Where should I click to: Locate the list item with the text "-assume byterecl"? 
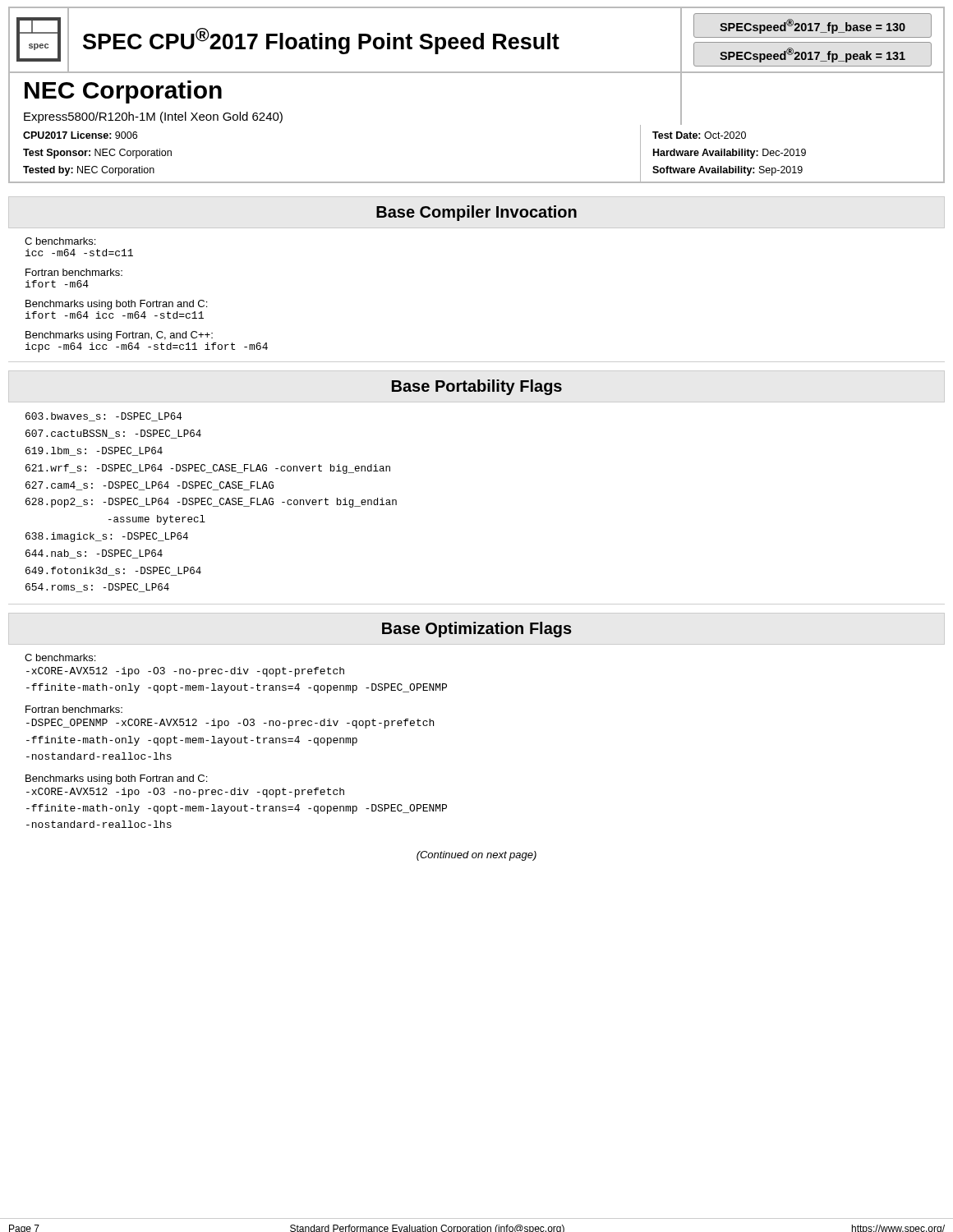[156, 520]
